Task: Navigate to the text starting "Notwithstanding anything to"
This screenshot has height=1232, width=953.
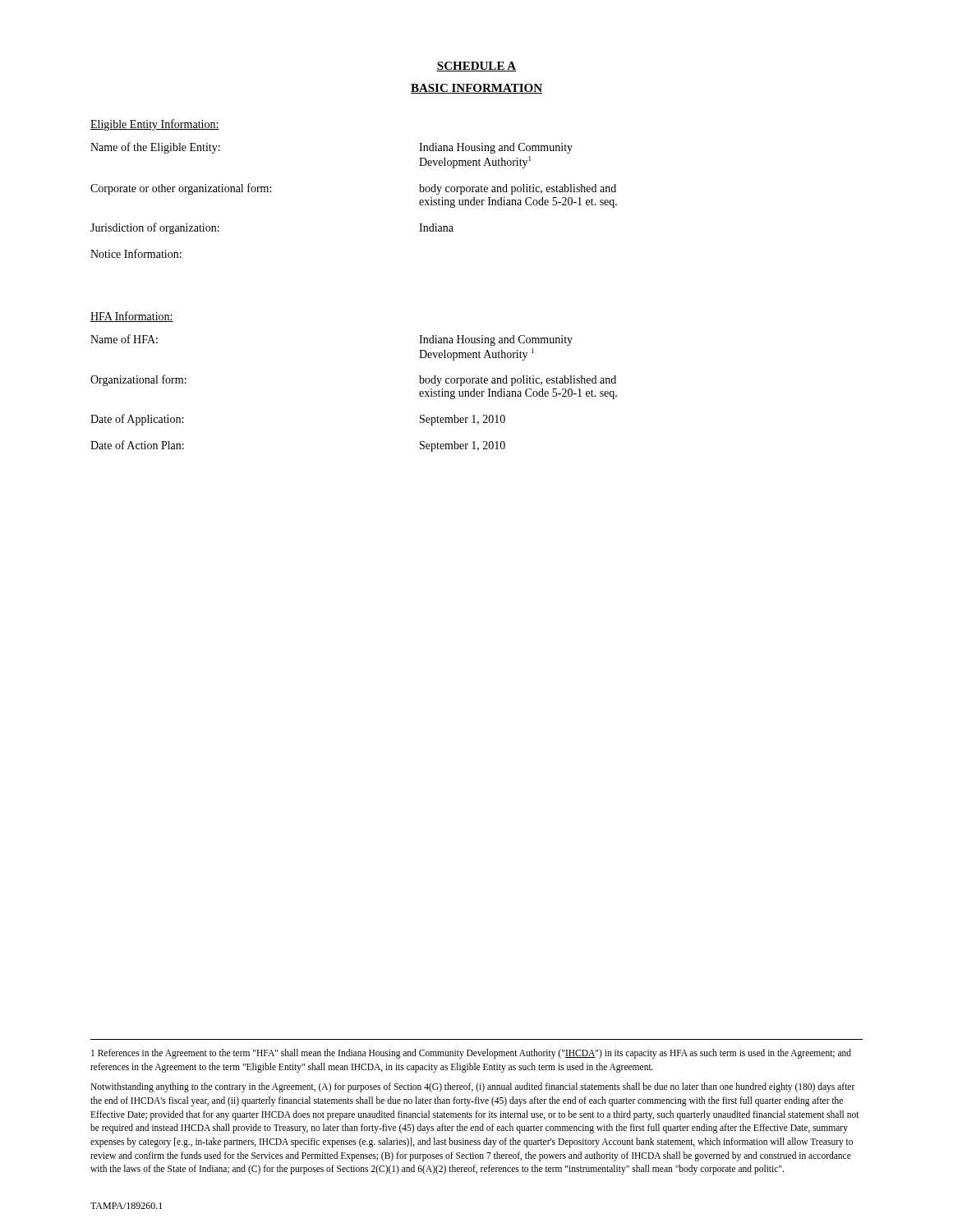Action: click(x=475, y=1128)
